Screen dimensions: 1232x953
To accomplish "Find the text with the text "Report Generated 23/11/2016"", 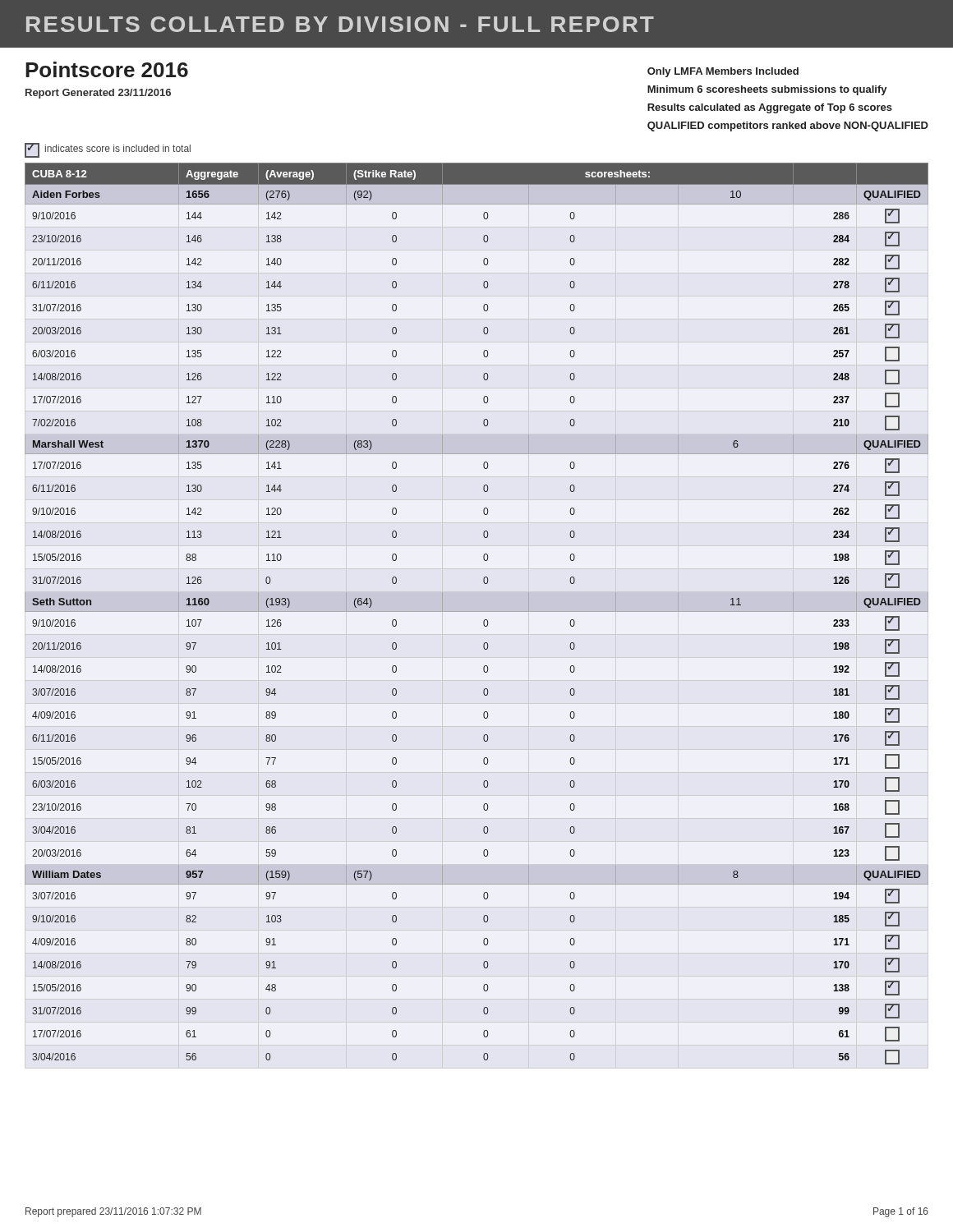I will click(x=98, y=92).
